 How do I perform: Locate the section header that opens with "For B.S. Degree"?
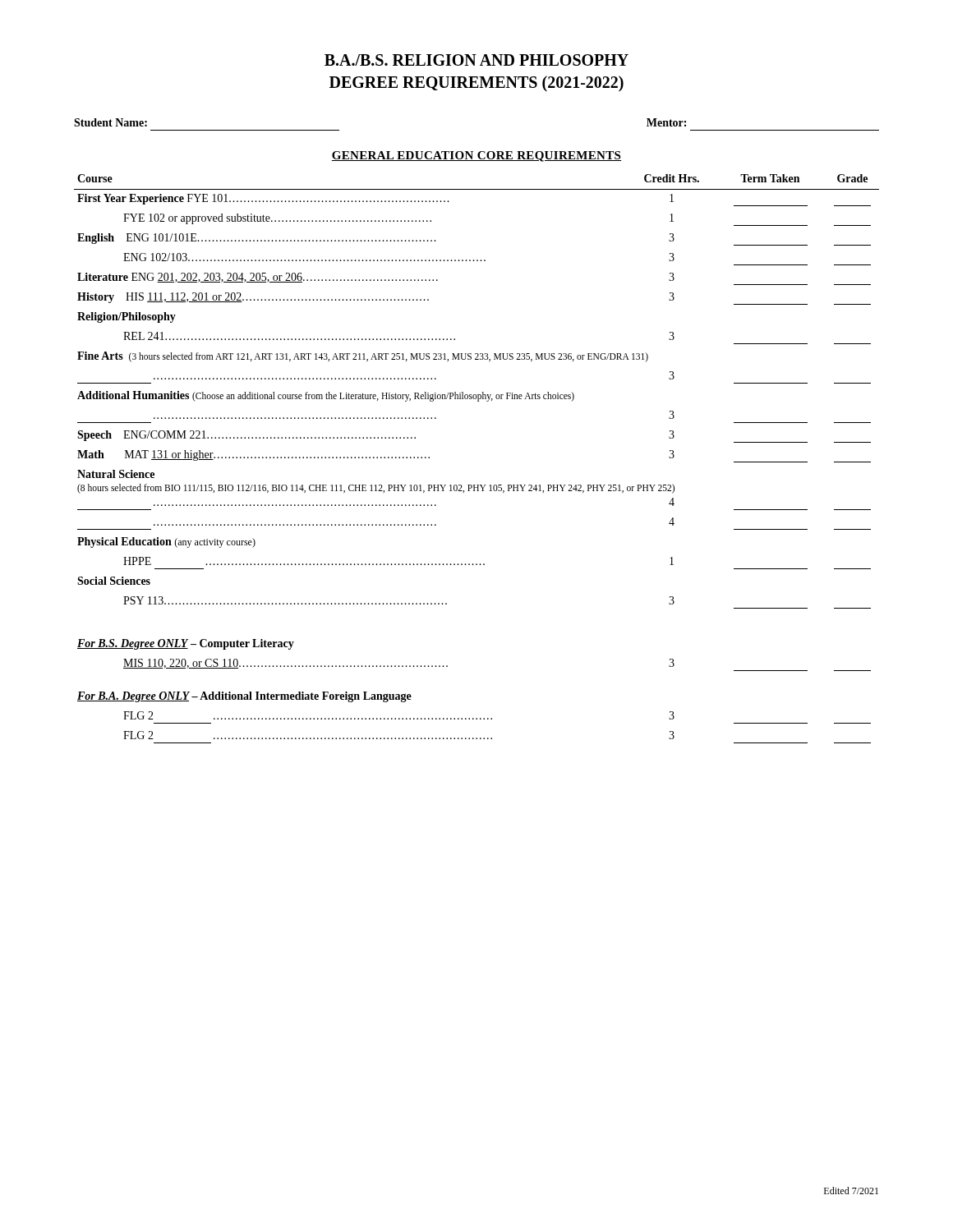pos(186,643)
